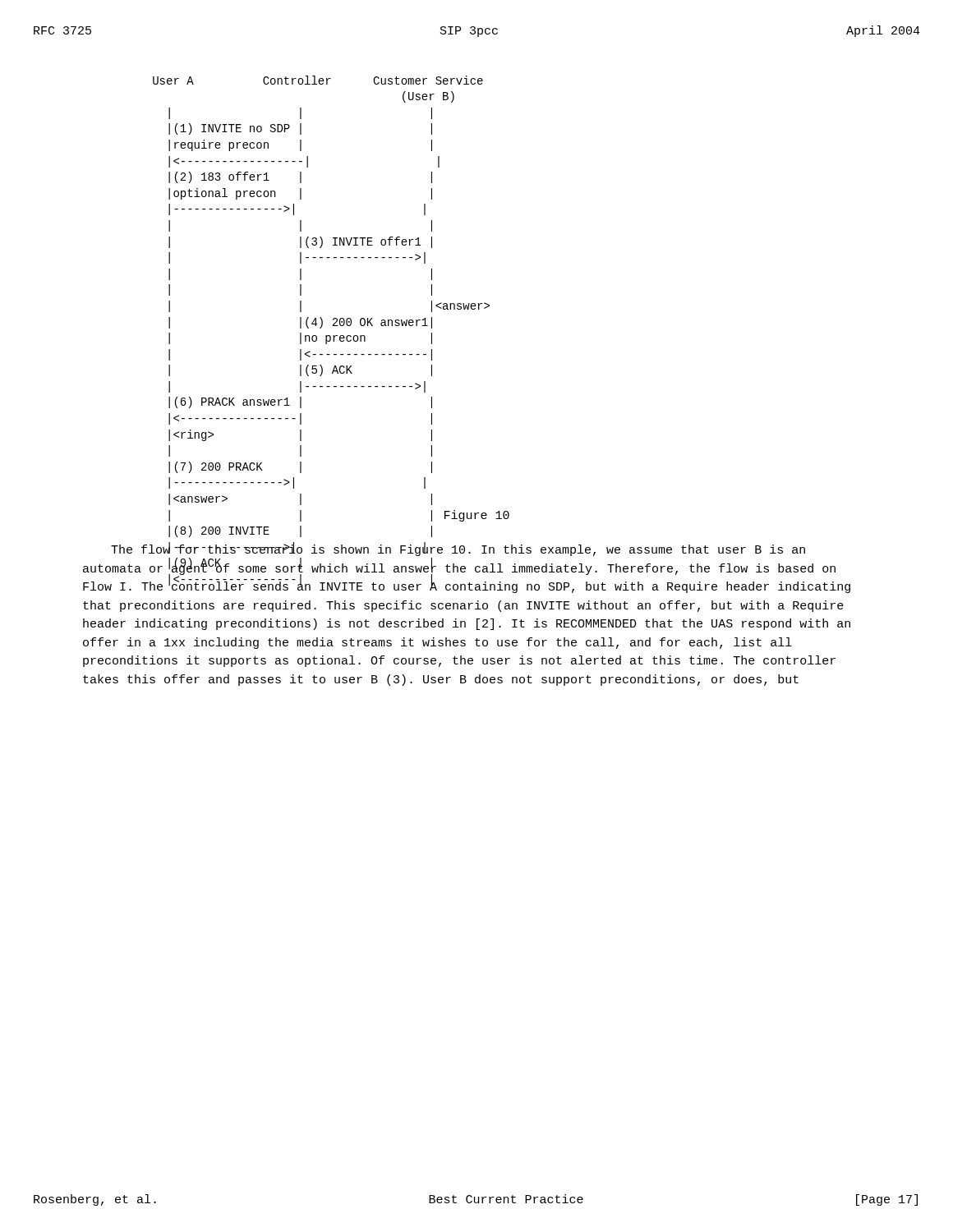Select the caption

click(x=476, y=516)
